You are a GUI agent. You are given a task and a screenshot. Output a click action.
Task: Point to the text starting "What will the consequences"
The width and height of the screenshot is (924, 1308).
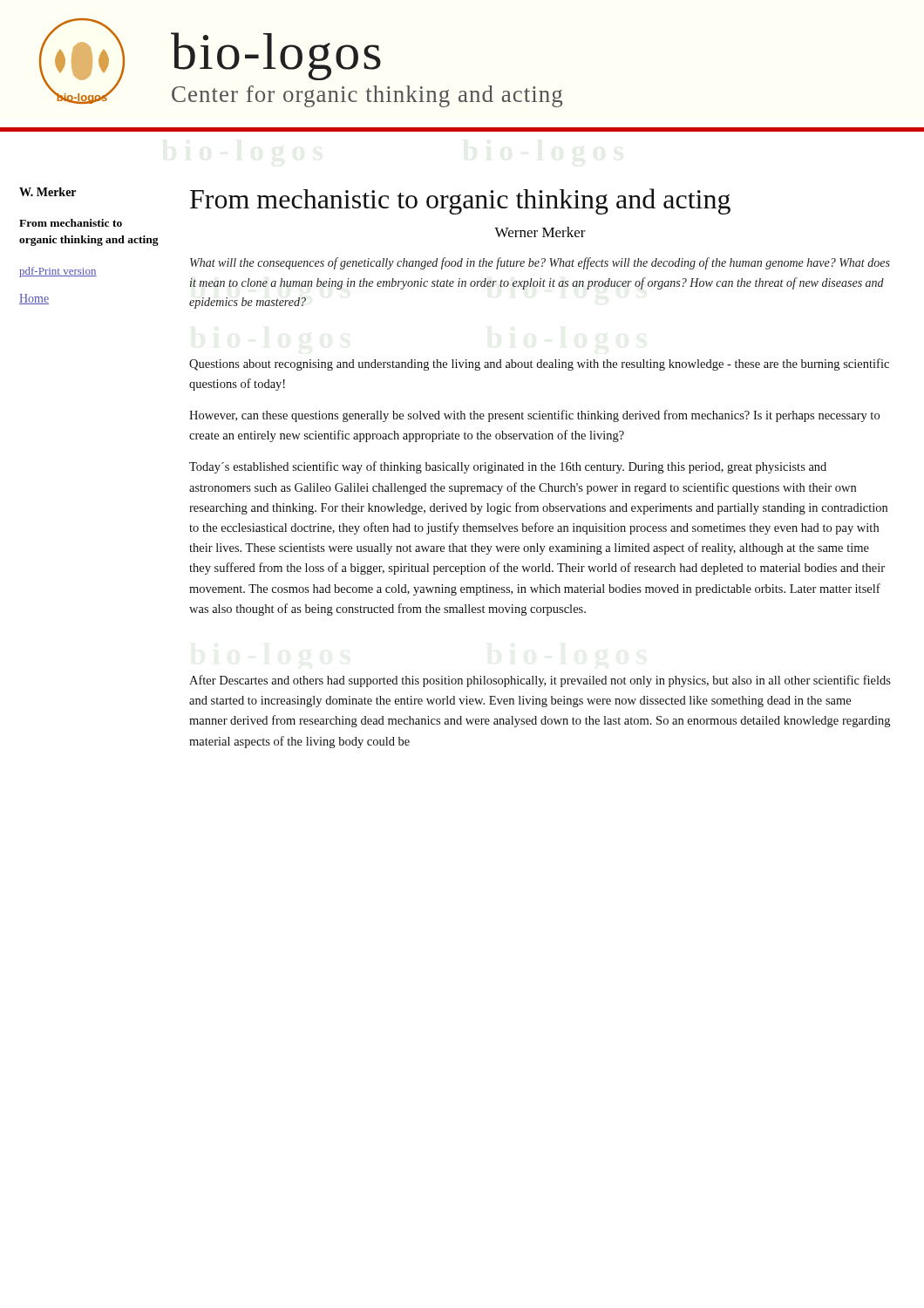point(540,283)
